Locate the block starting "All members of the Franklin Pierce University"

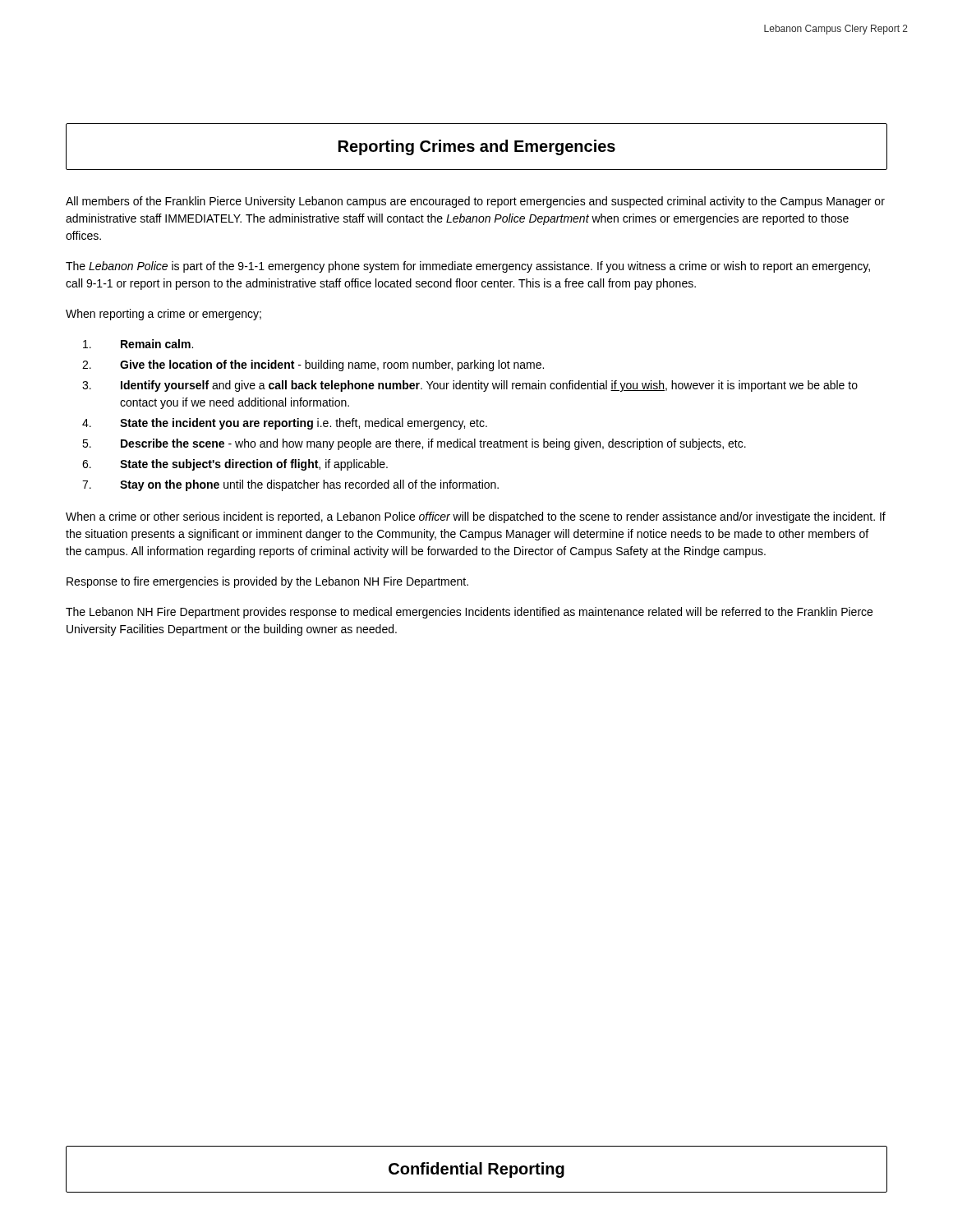coord(475,218)
